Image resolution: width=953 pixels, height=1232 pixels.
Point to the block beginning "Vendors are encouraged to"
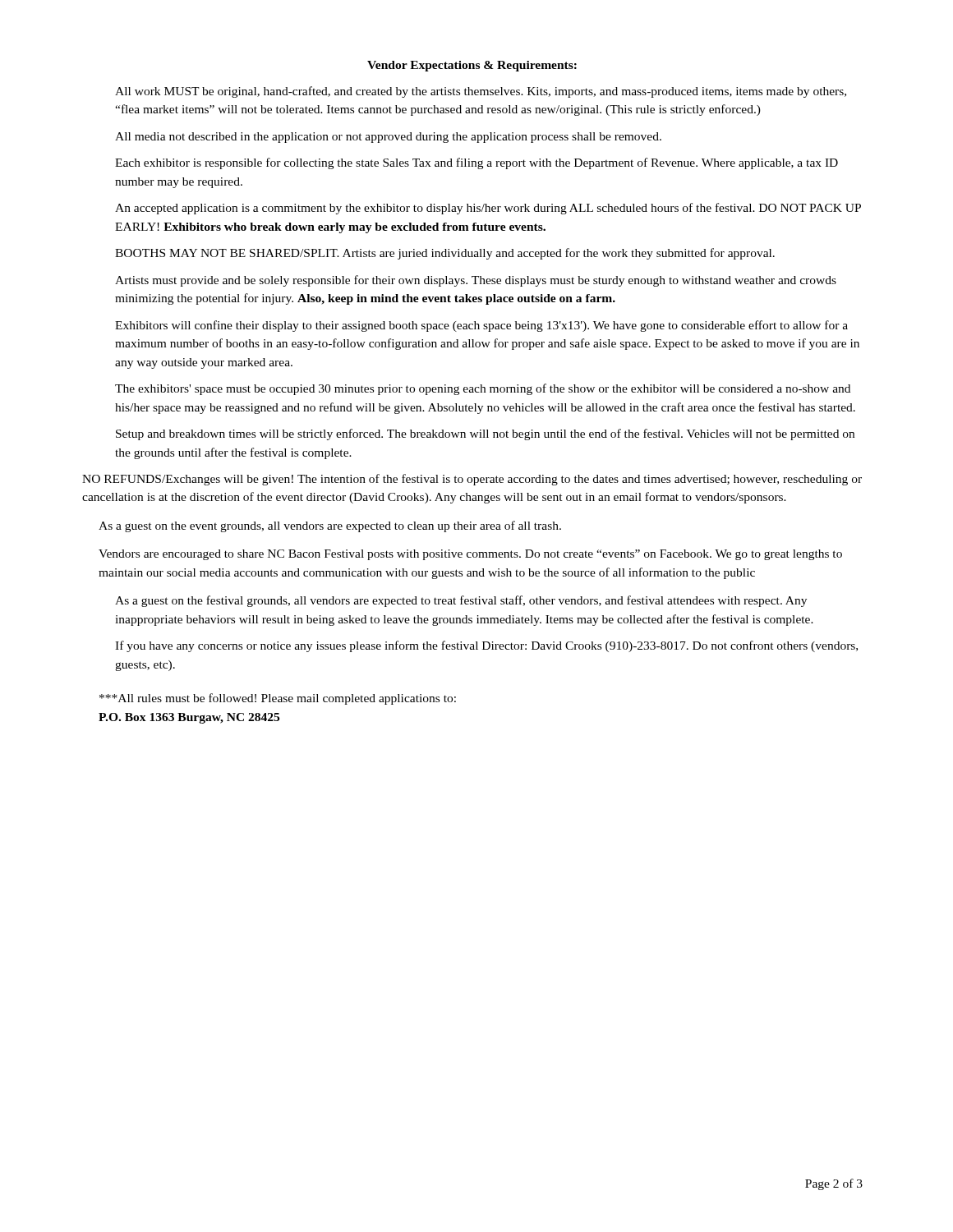(481, 563)
